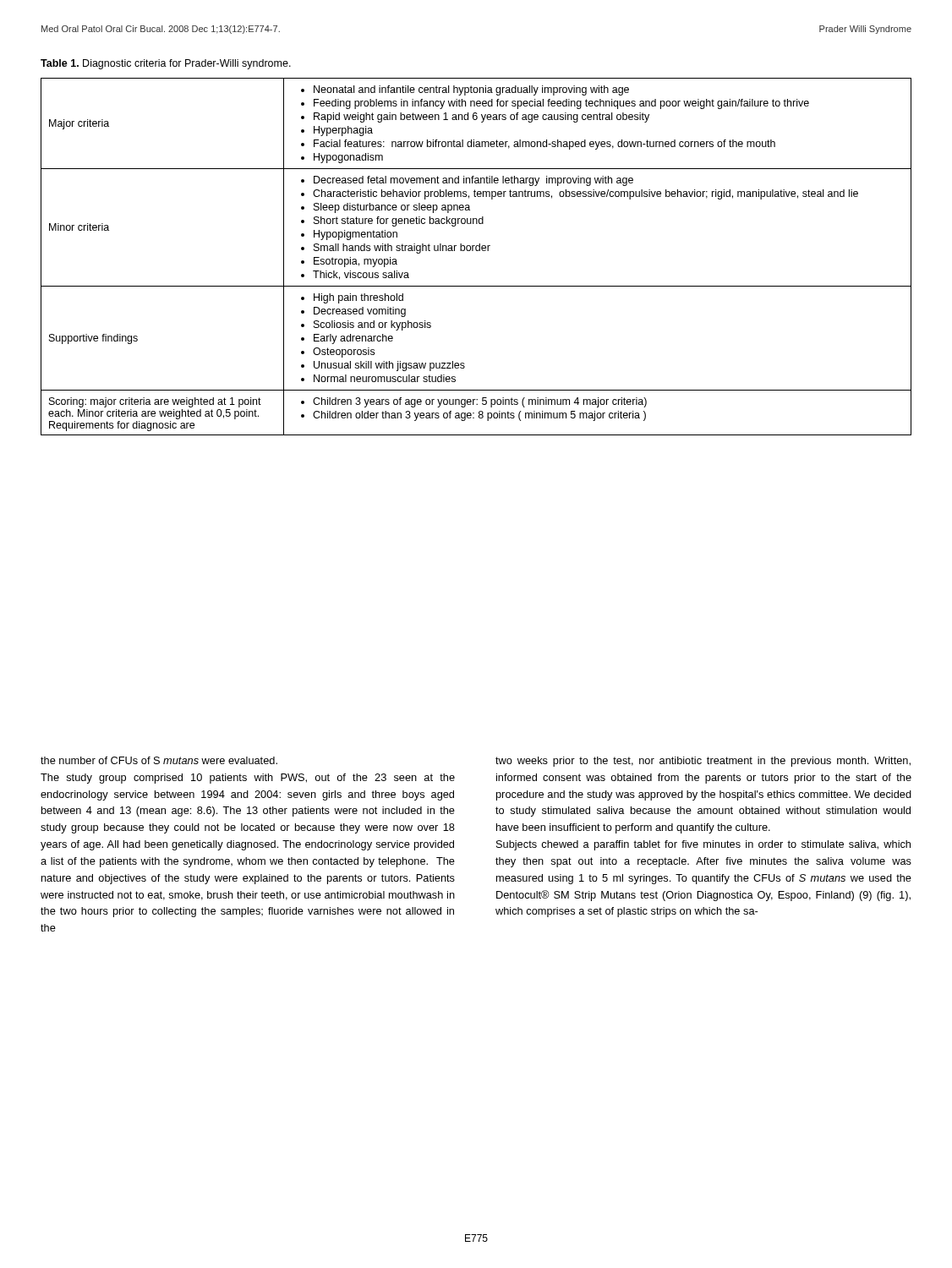Viewport: 952px width, 1268px height.
Task: Find the element starting "Table 1. Diagnostic criteria for Prader-Willi syndrome."
Action: coord(166,63)
